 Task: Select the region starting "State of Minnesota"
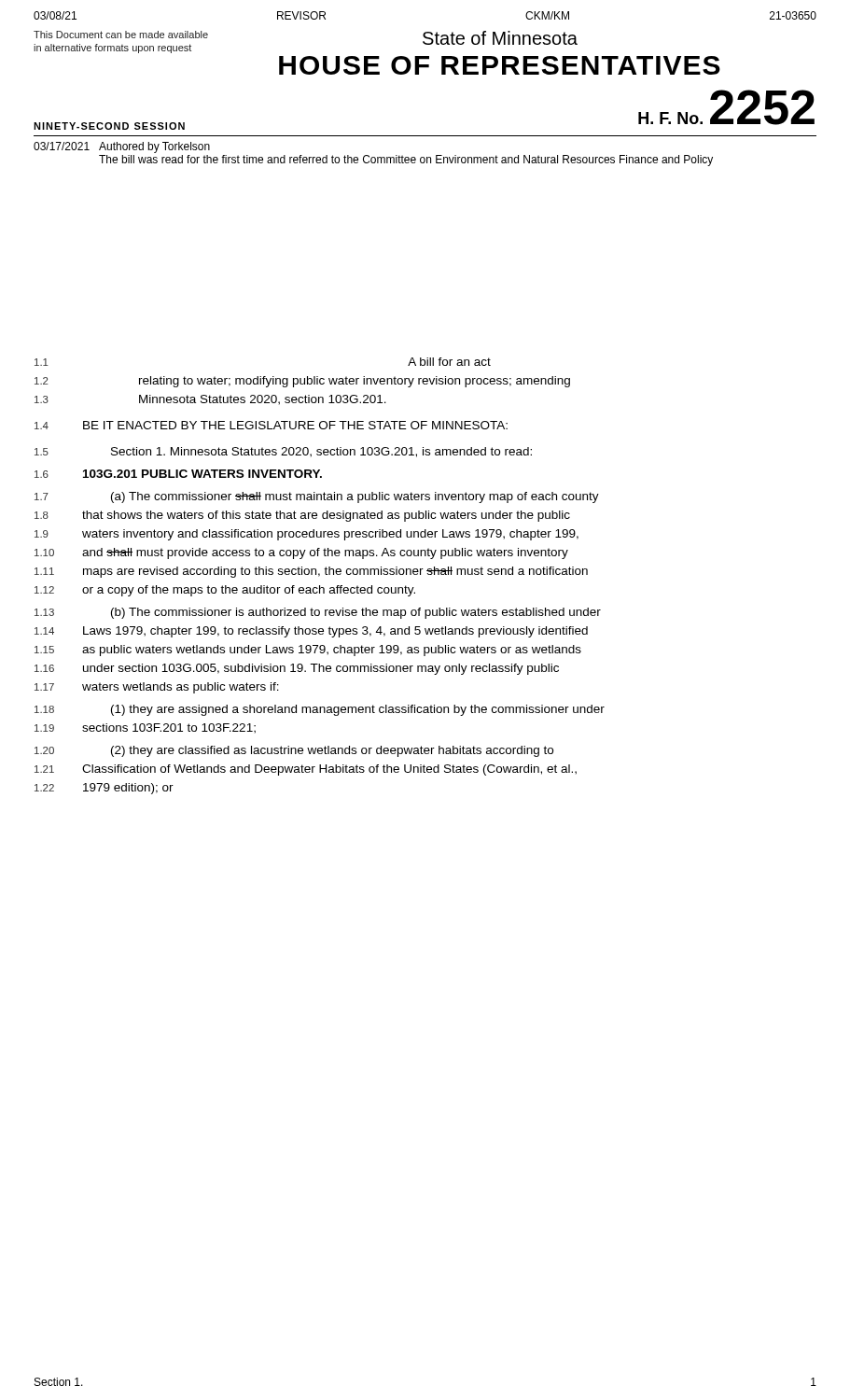[500, 38]
